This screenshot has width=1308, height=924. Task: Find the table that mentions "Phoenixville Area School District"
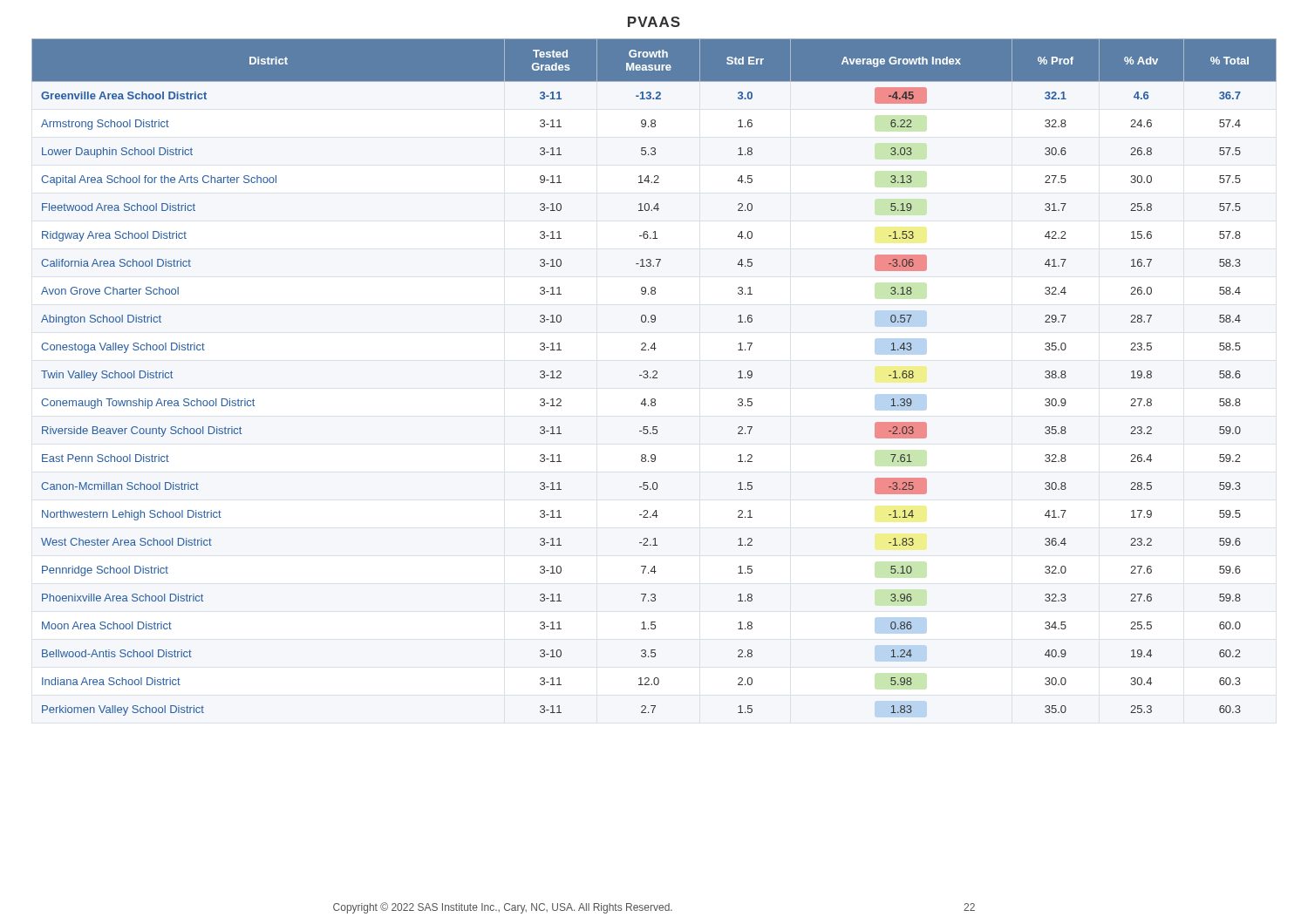click(654, 381)
